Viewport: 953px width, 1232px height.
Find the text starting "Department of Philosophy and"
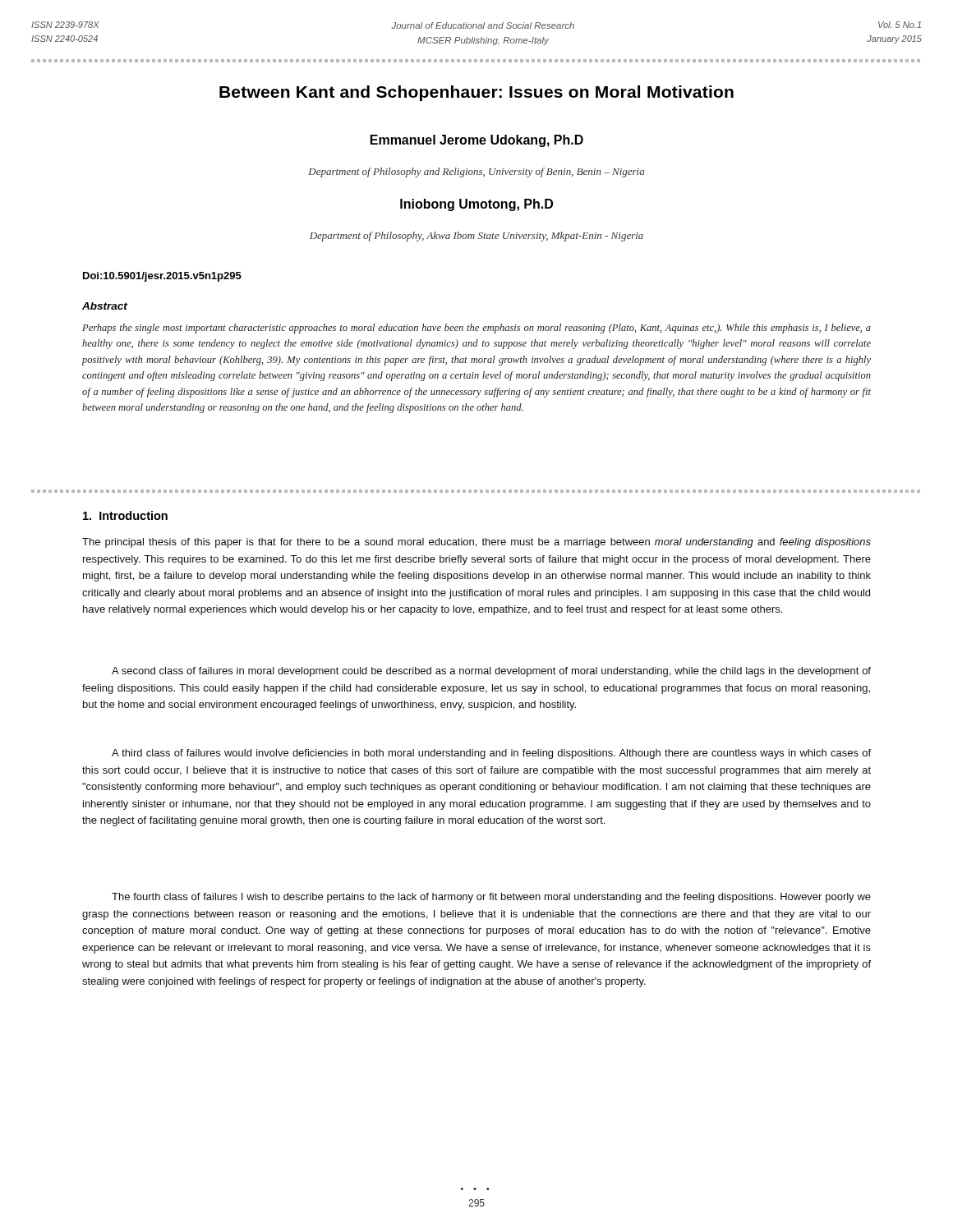[x=476, y=171]
